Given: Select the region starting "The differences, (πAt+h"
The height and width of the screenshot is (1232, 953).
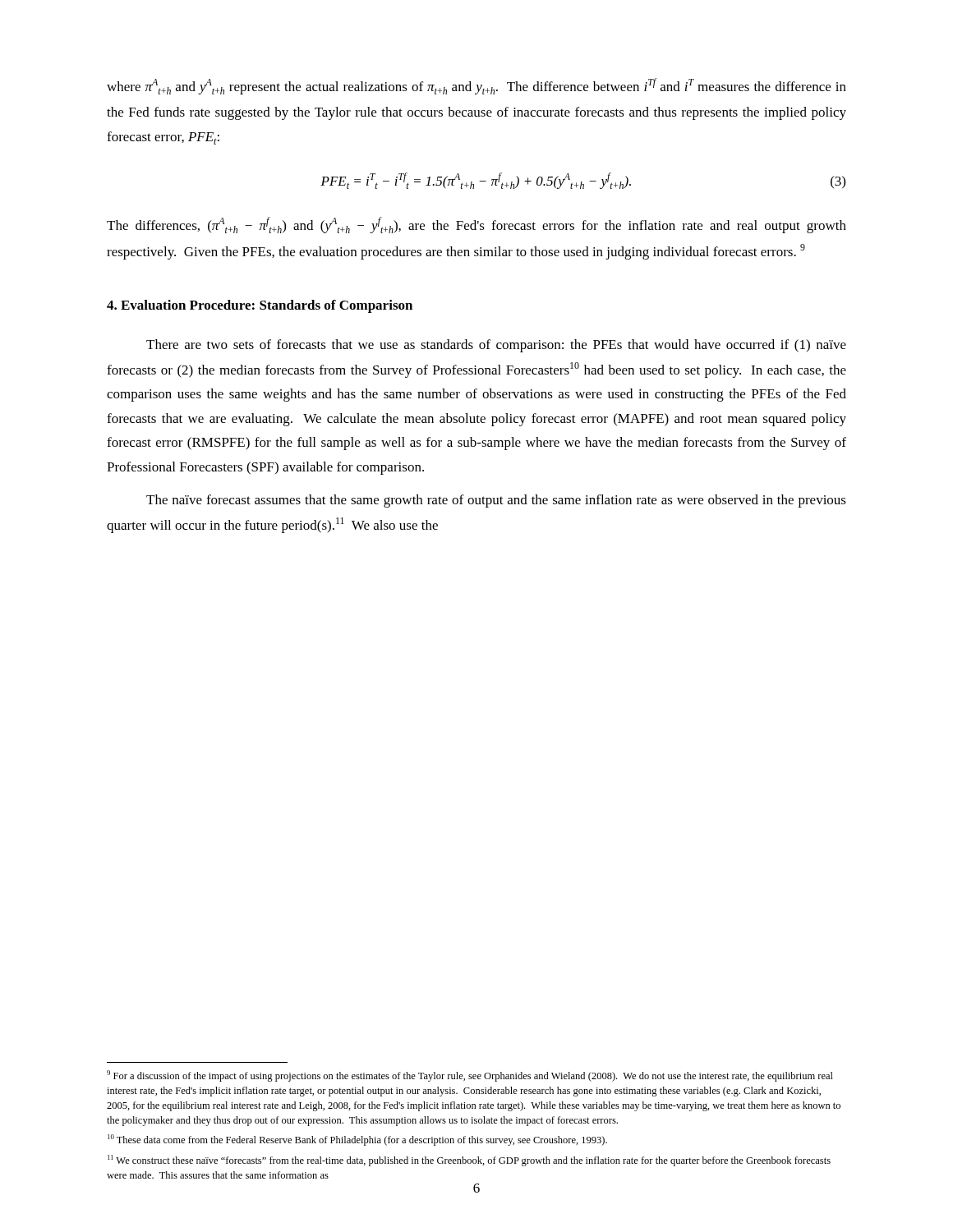Looking at the screenshot, I should (x=476, y=237).
